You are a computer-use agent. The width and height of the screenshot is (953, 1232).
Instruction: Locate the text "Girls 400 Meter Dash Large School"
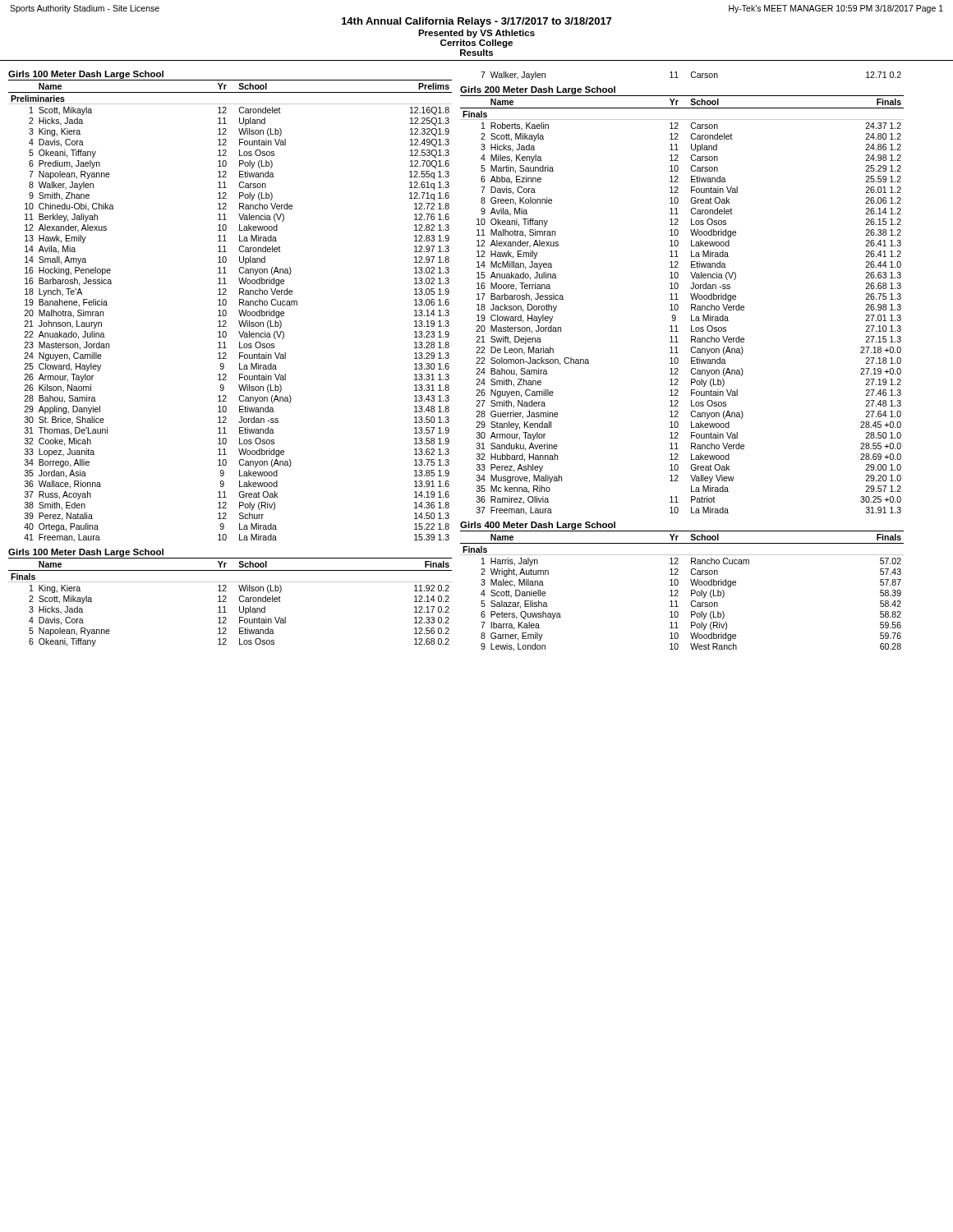[538, 525]
